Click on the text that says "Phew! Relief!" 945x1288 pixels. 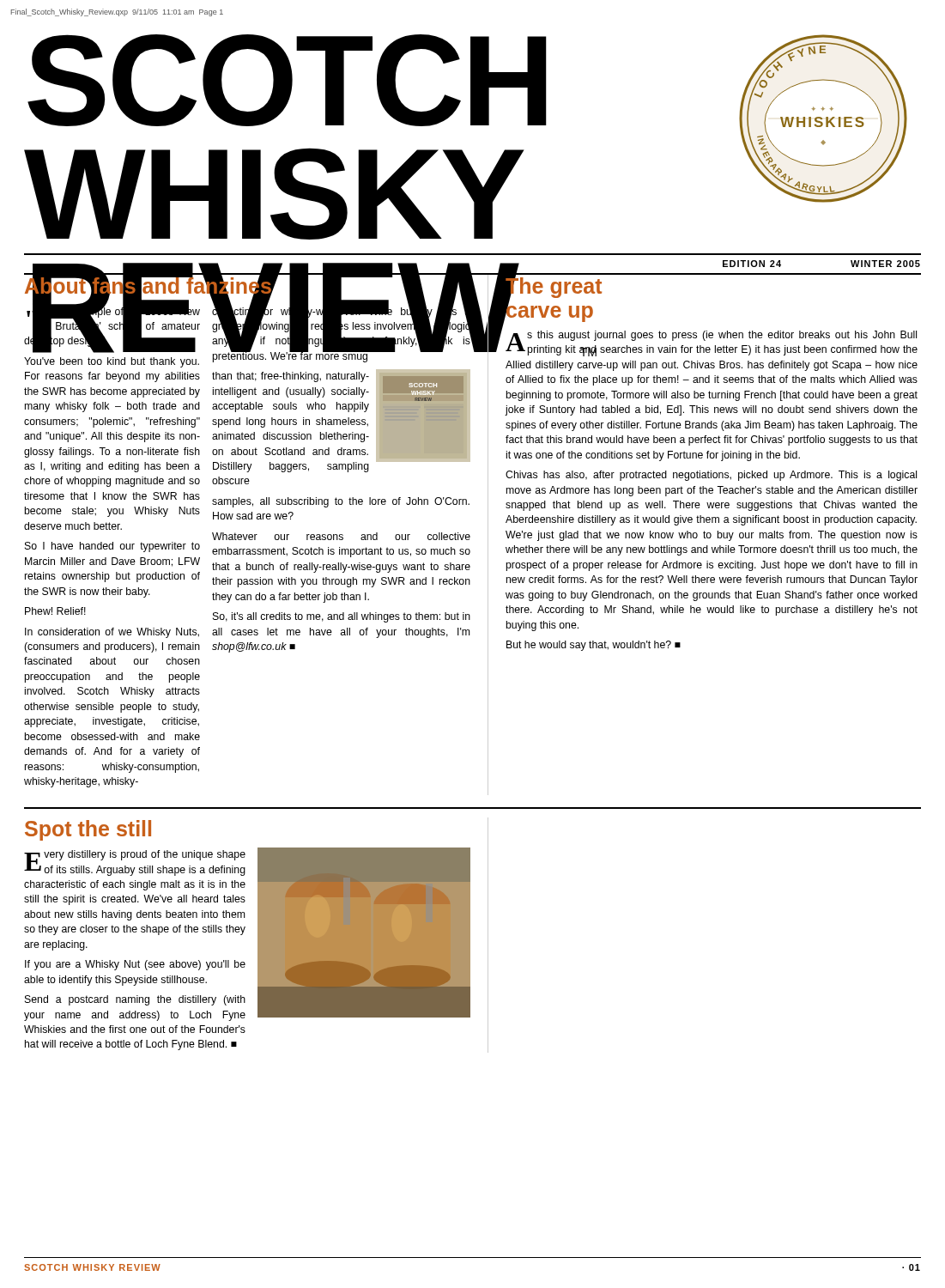tap(55, 611)
